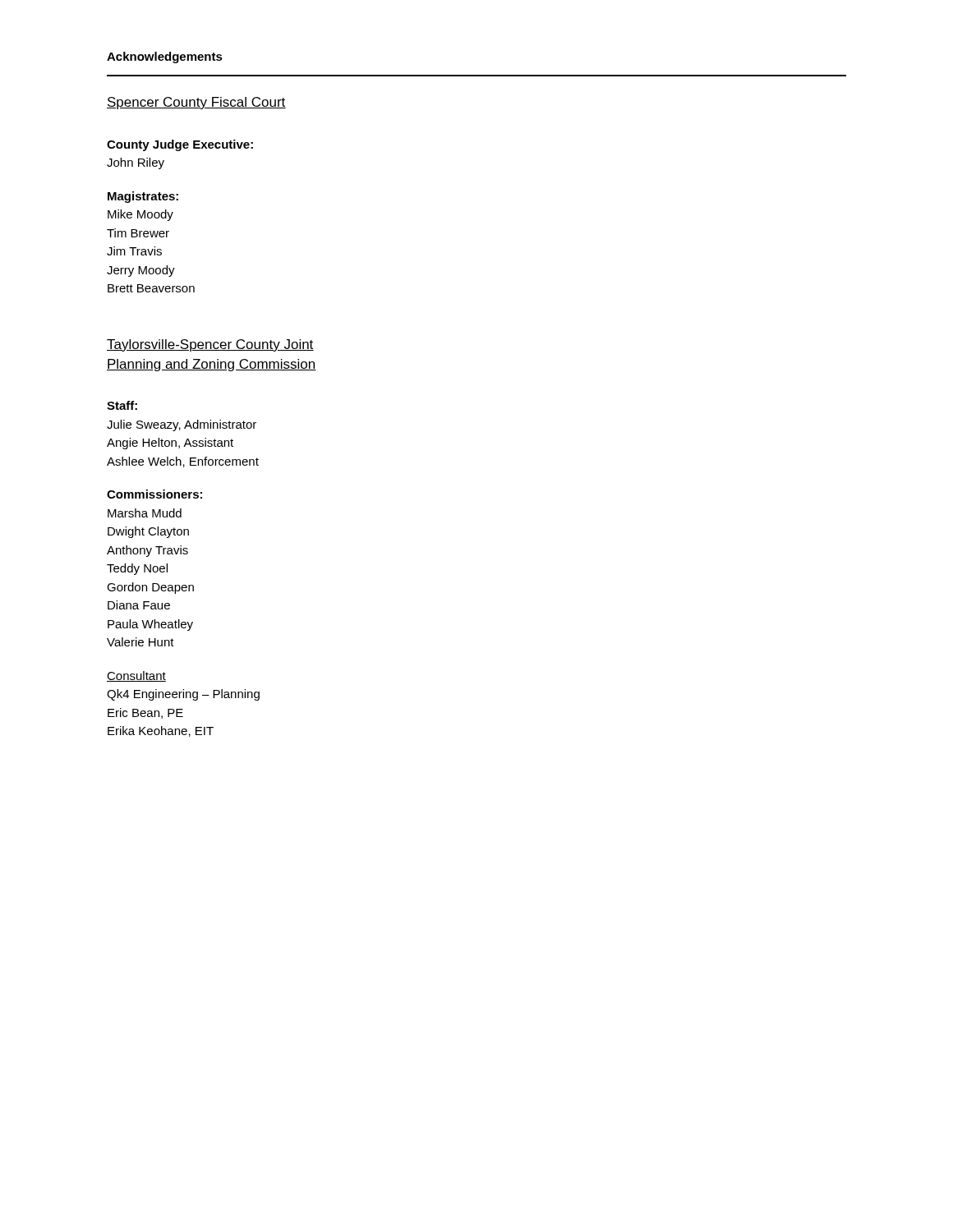Select the text block that reads "Commissioners: Marsha Mudd Dwight Clayton Anthony Travis Teddy"
The height and width of the screenshot is (1232, 953).
coord(155,568)
